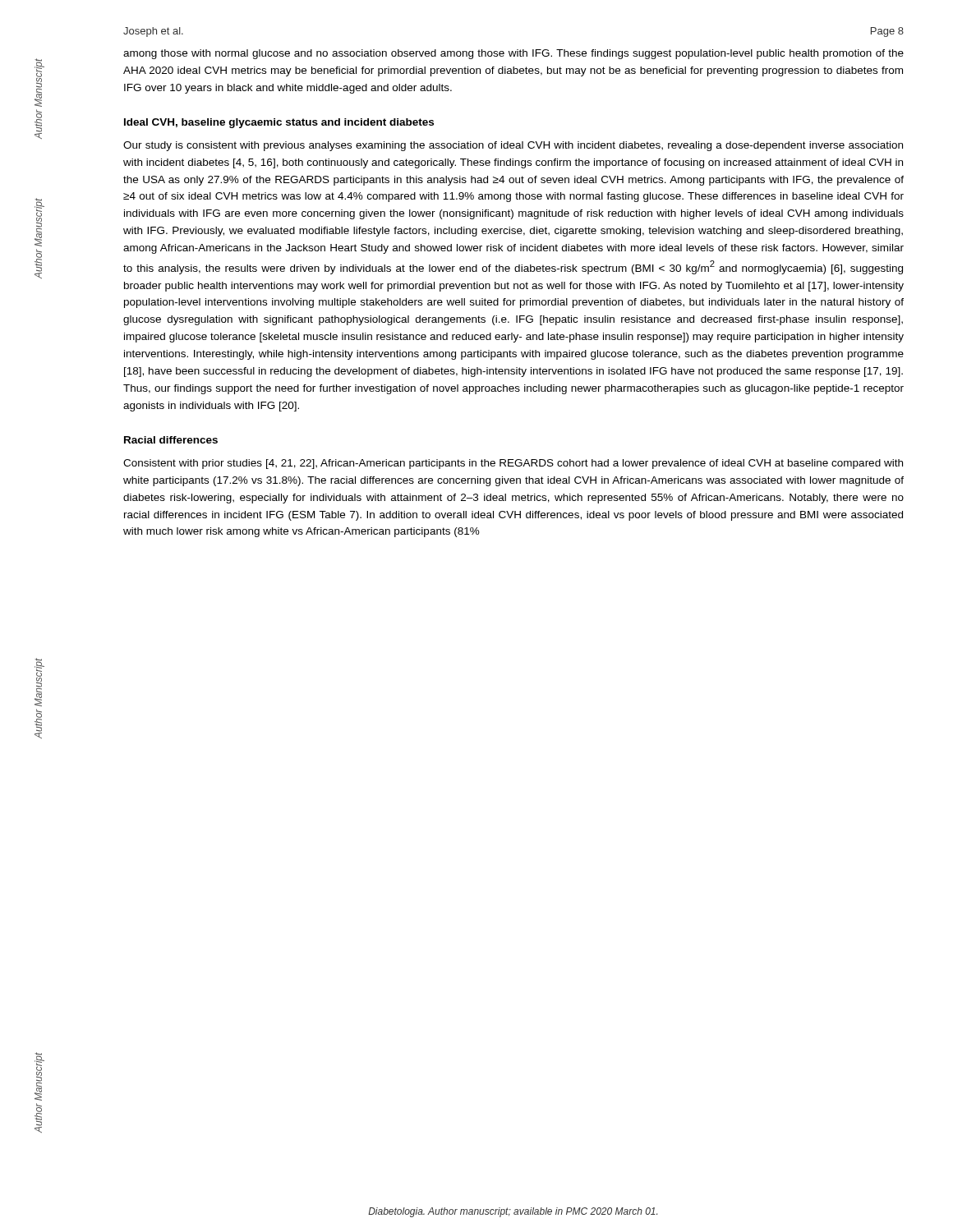Click on the text starting "Consistent with prior studies [4, 21, 22],"

(x=513, y=497)
